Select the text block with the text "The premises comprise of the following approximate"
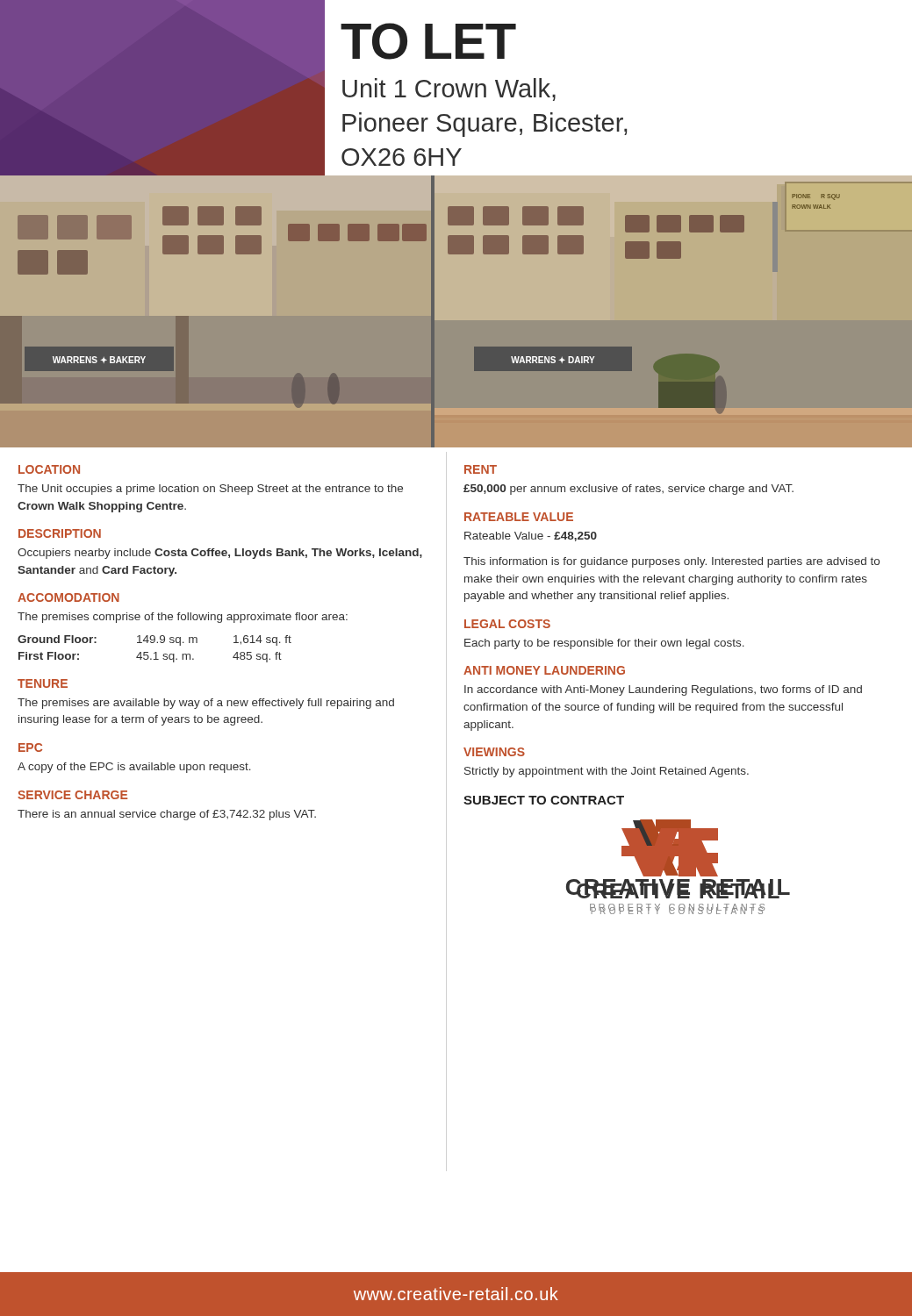Image resolution: width=912 pixels, height=1316 pixels. pos(183,617)
